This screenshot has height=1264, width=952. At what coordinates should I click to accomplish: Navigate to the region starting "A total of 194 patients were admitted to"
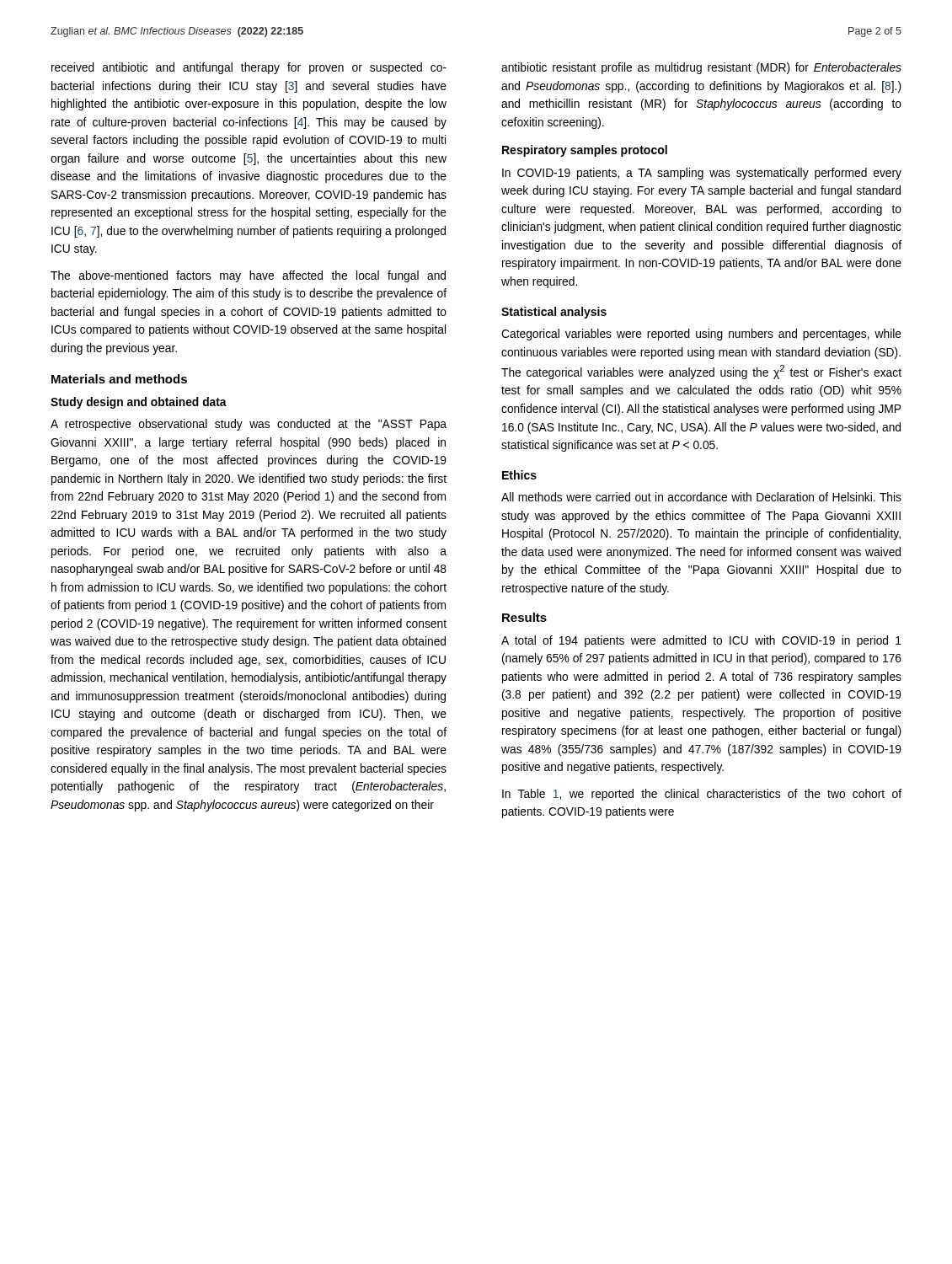pyautogui.click(x=701, y=704)
